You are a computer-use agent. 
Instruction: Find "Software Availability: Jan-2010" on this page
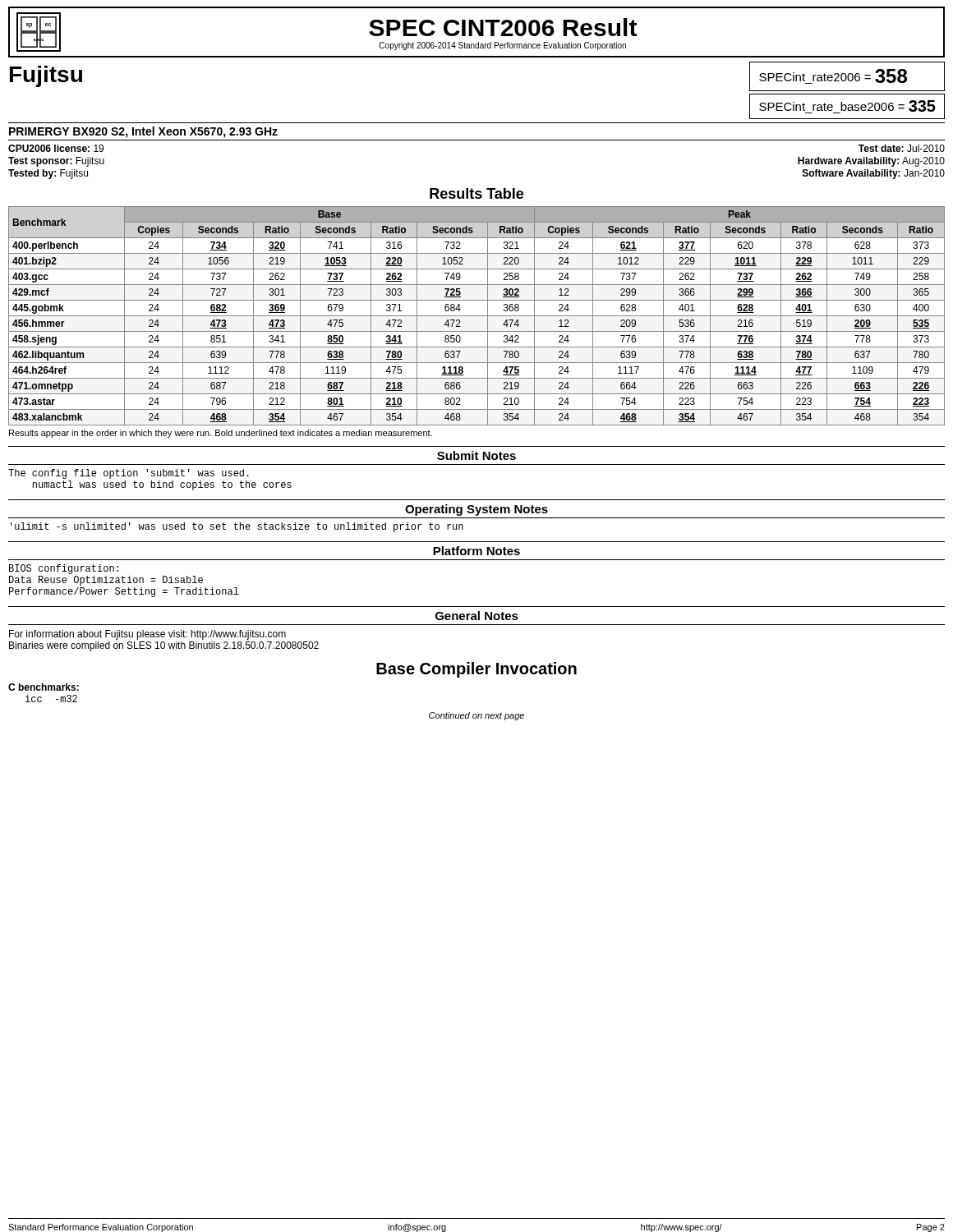[873, 173]
